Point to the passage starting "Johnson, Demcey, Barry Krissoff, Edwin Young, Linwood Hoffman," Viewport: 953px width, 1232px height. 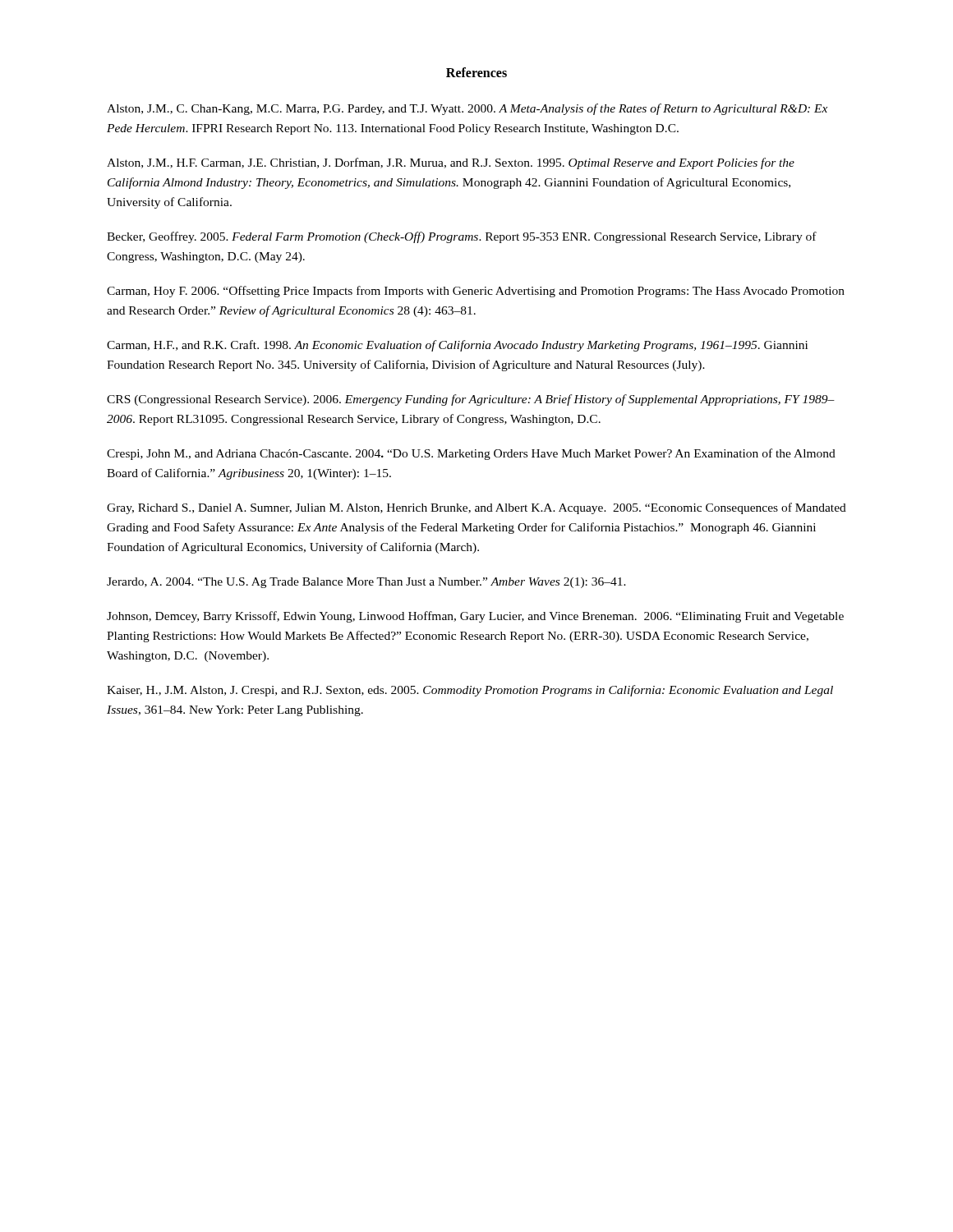pyautogui.click(x=475, y=636)
